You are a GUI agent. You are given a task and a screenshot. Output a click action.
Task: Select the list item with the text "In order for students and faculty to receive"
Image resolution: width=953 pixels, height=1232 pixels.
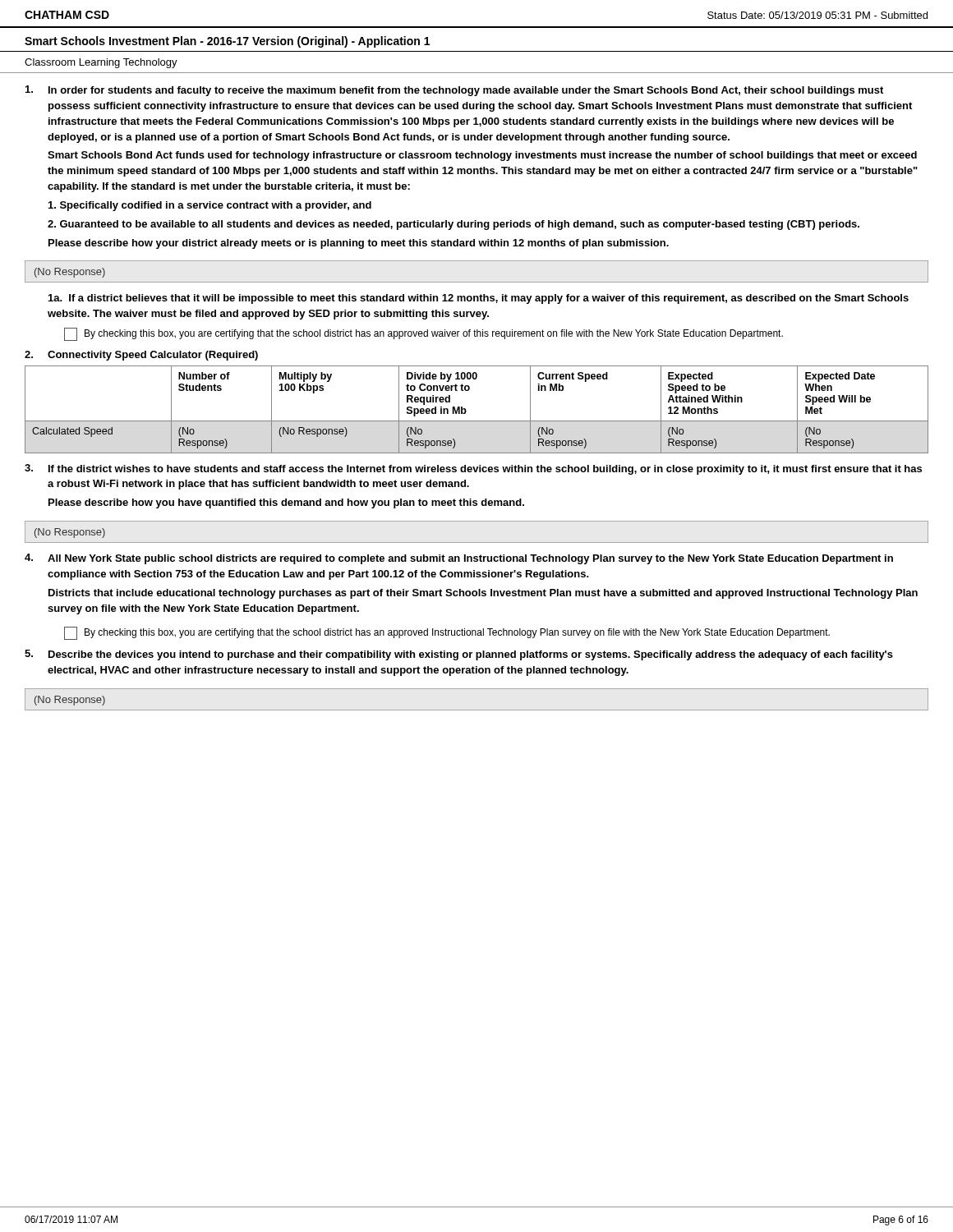click(x=476, y=169)
